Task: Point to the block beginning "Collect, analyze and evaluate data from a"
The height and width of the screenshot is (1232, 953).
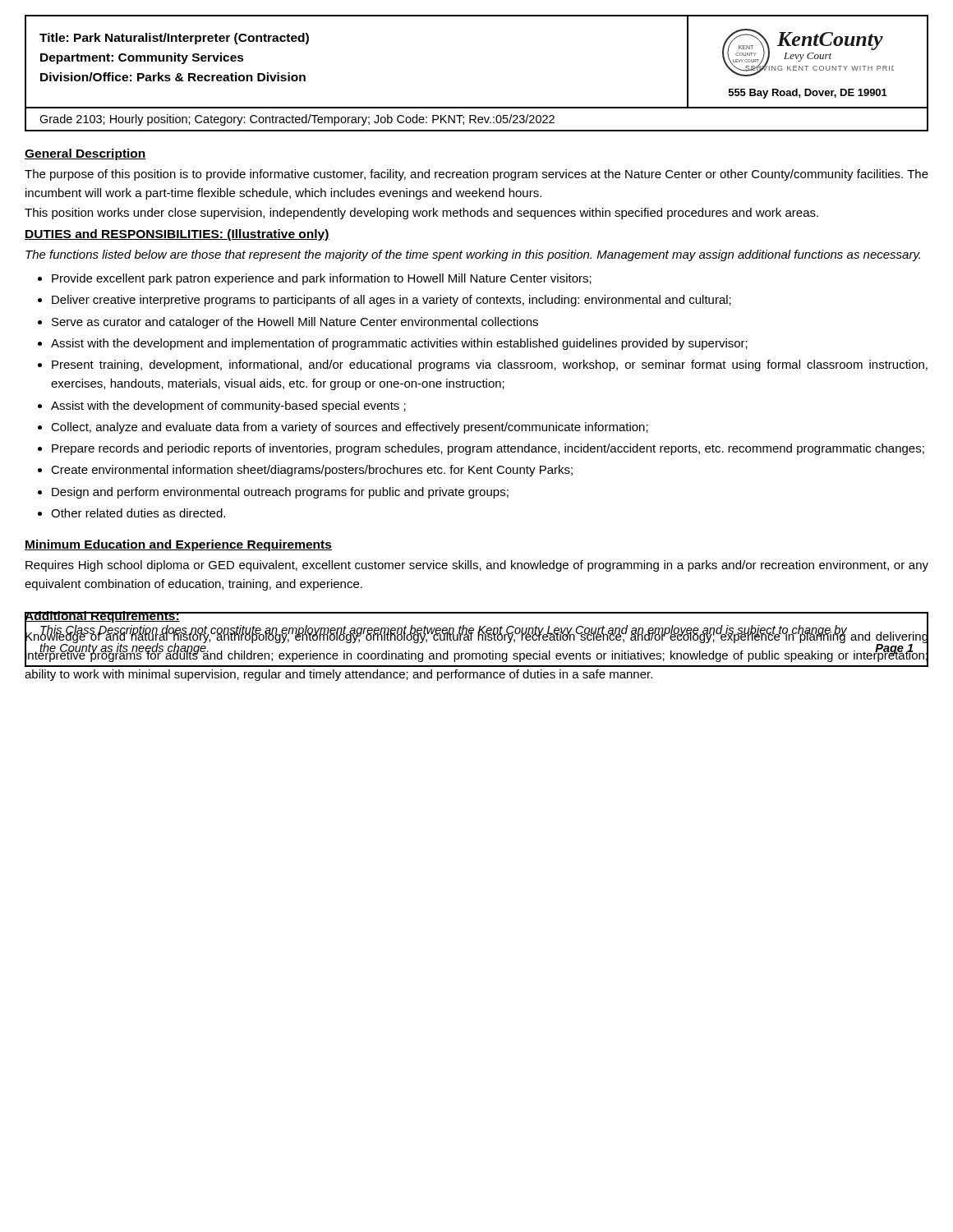Action: click(350, 427)
